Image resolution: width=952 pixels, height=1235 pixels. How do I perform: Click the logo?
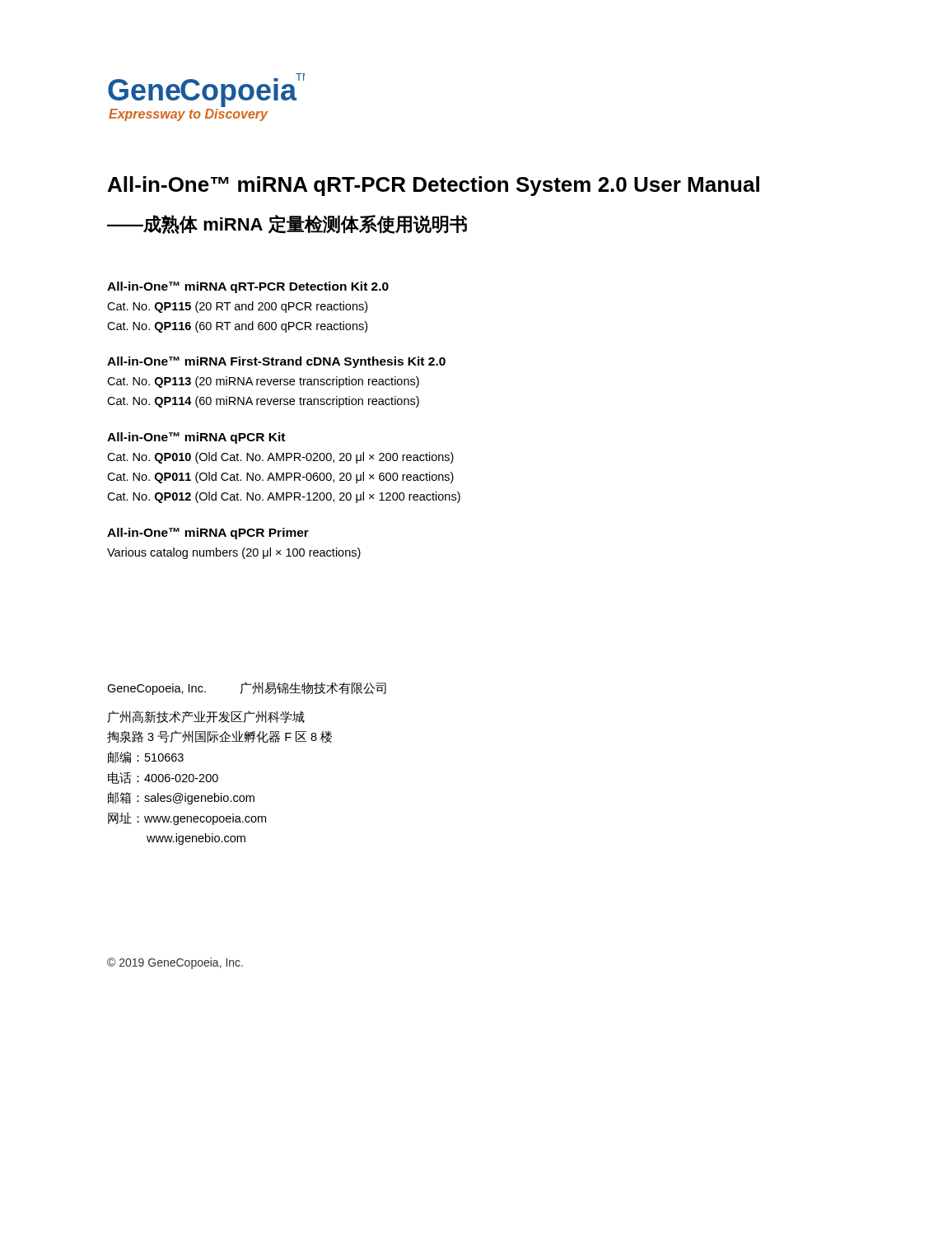tap(476, 98)
